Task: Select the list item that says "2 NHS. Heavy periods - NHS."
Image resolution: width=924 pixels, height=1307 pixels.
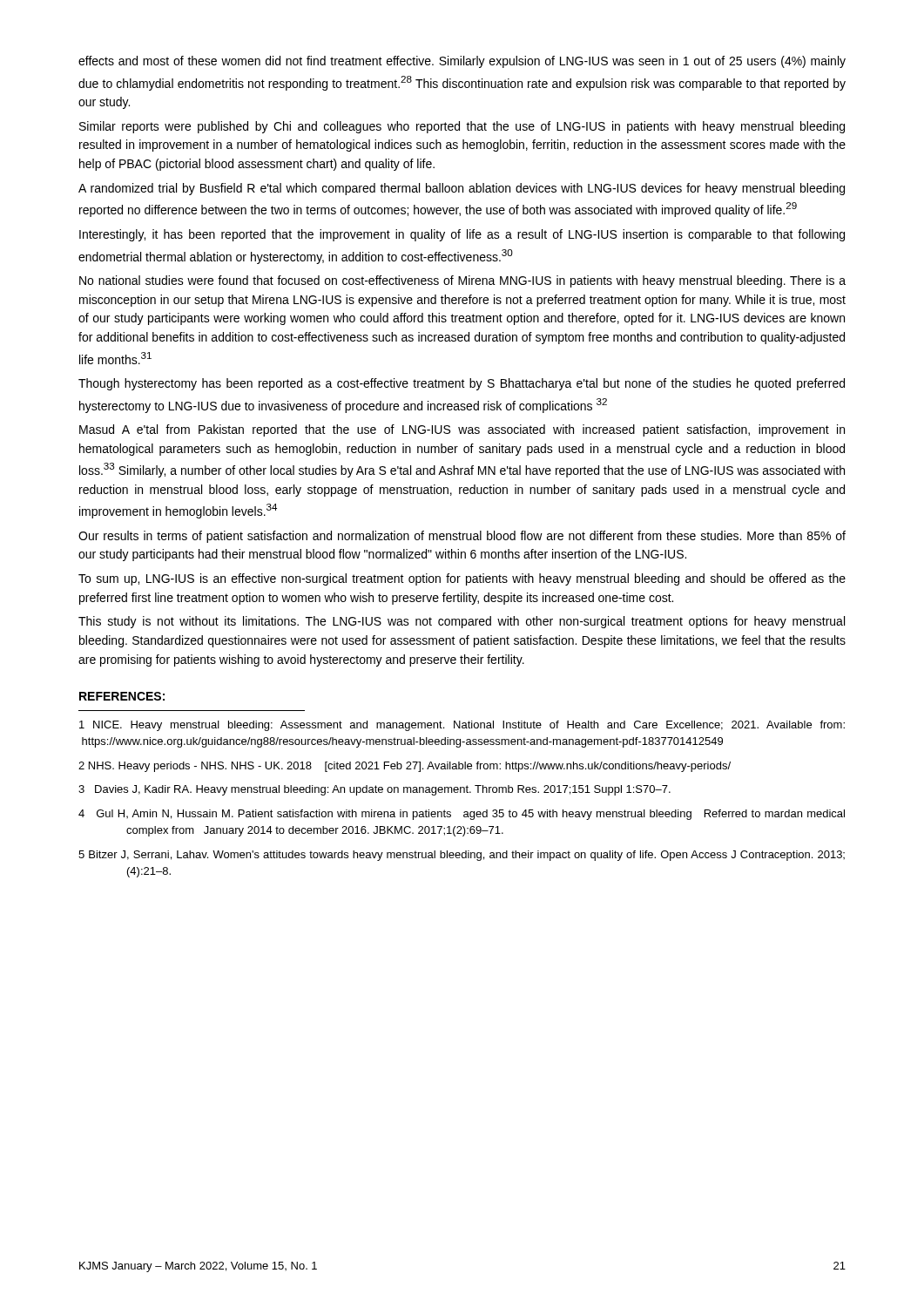Action: (x=405, y=765)
